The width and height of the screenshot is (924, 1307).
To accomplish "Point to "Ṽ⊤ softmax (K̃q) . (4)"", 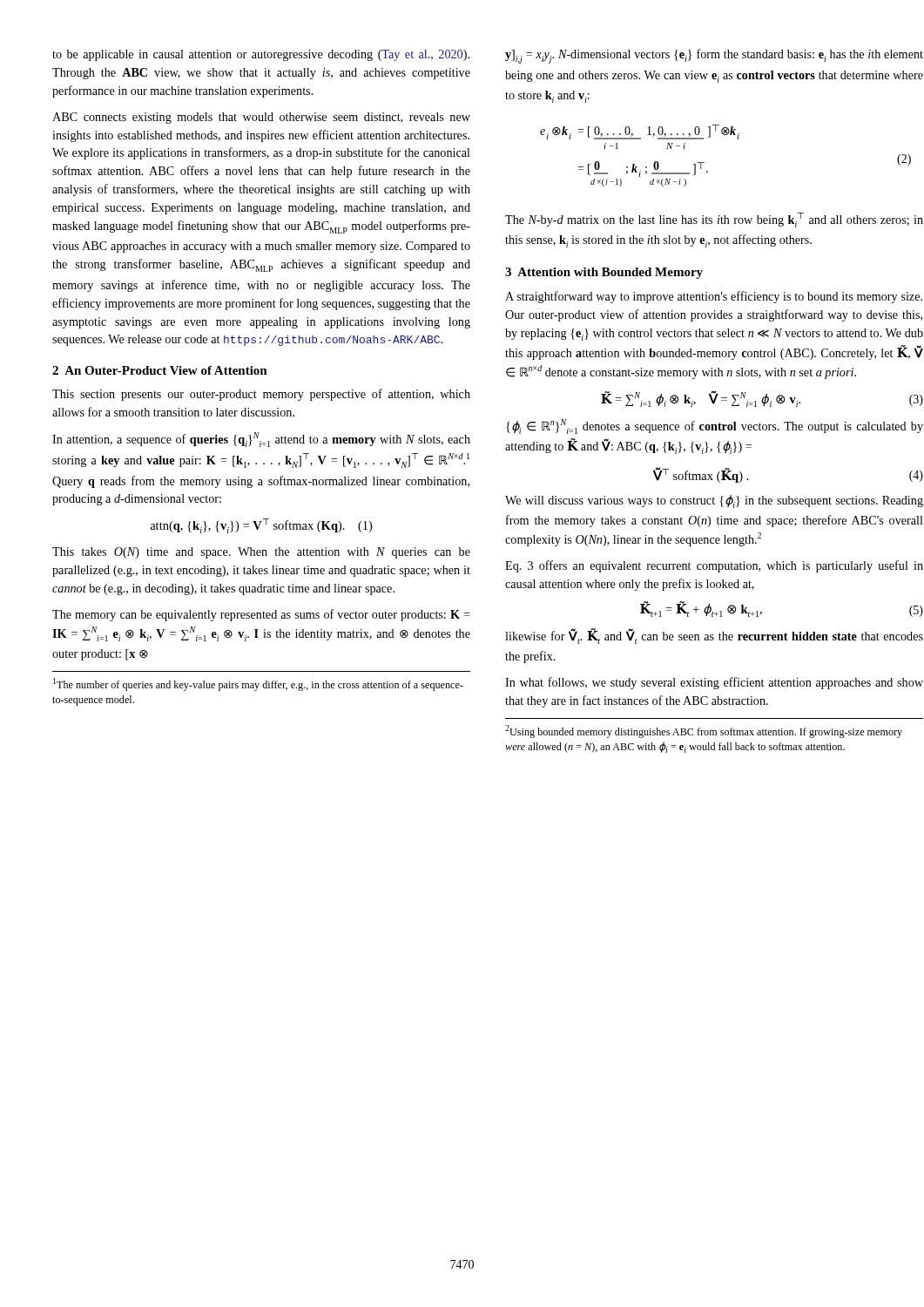I will [x=714, y=475].
